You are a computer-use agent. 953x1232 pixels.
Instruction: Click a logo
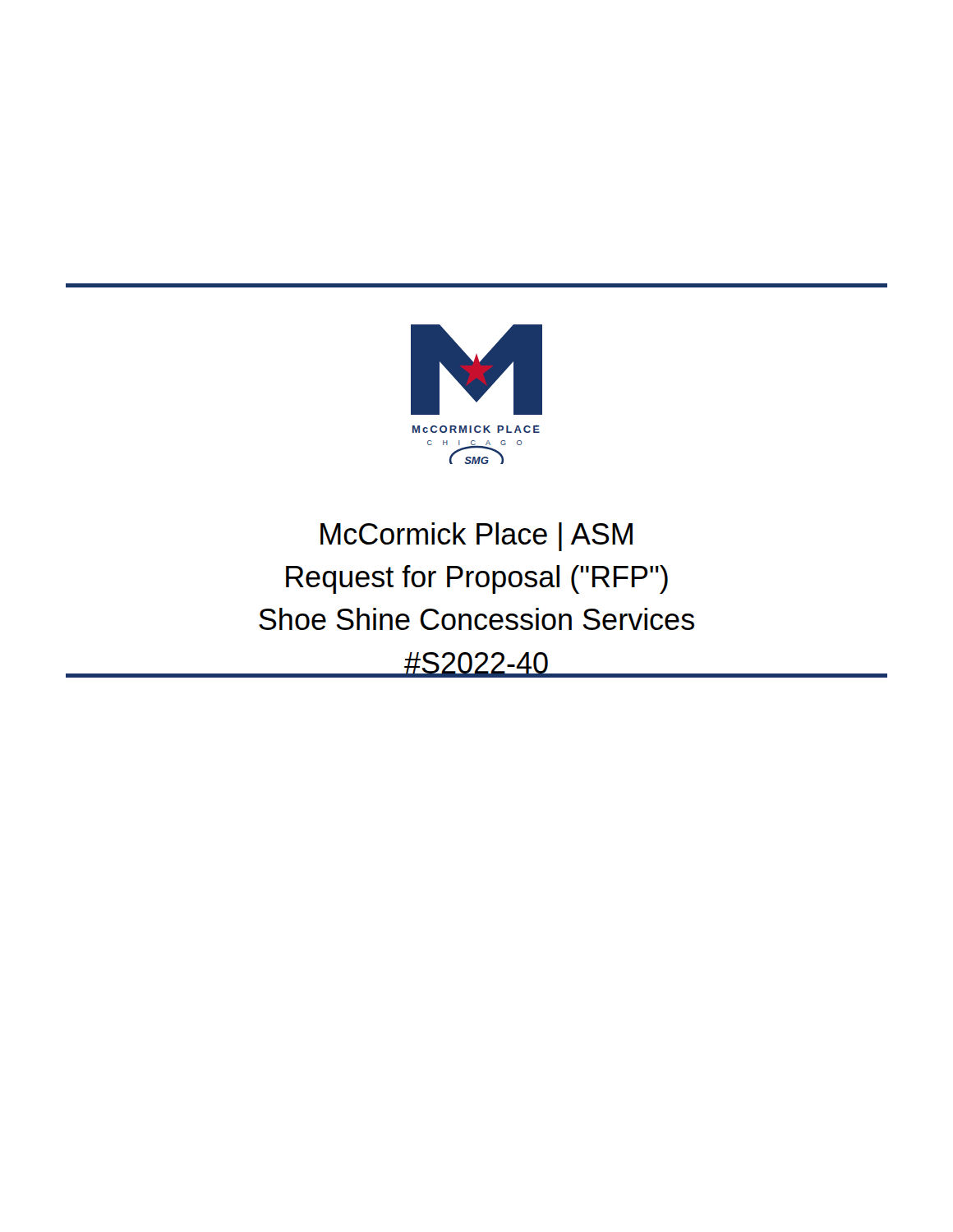click(x=476, y=386)
